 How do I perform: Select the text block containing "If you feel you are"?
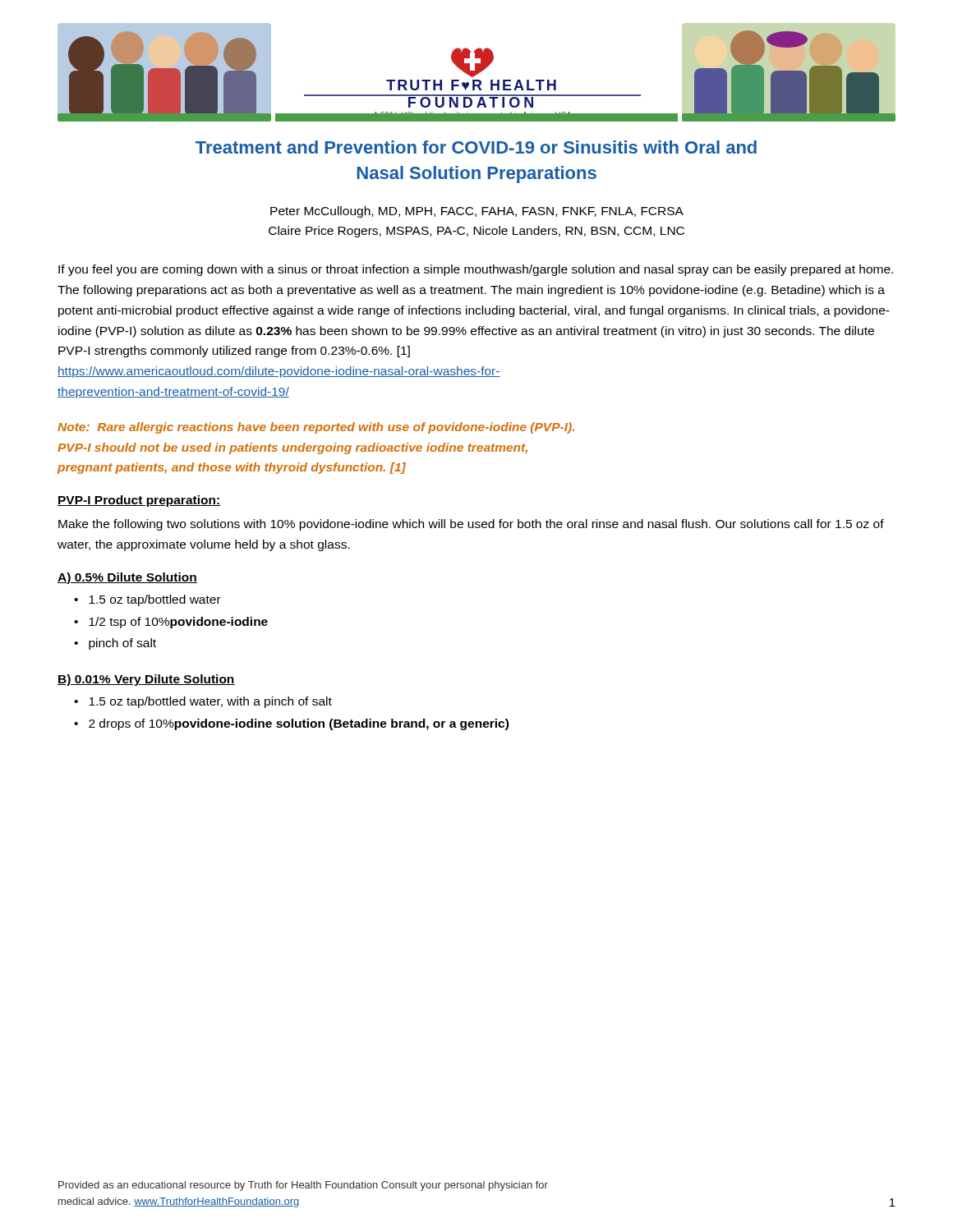coord(476,330)
